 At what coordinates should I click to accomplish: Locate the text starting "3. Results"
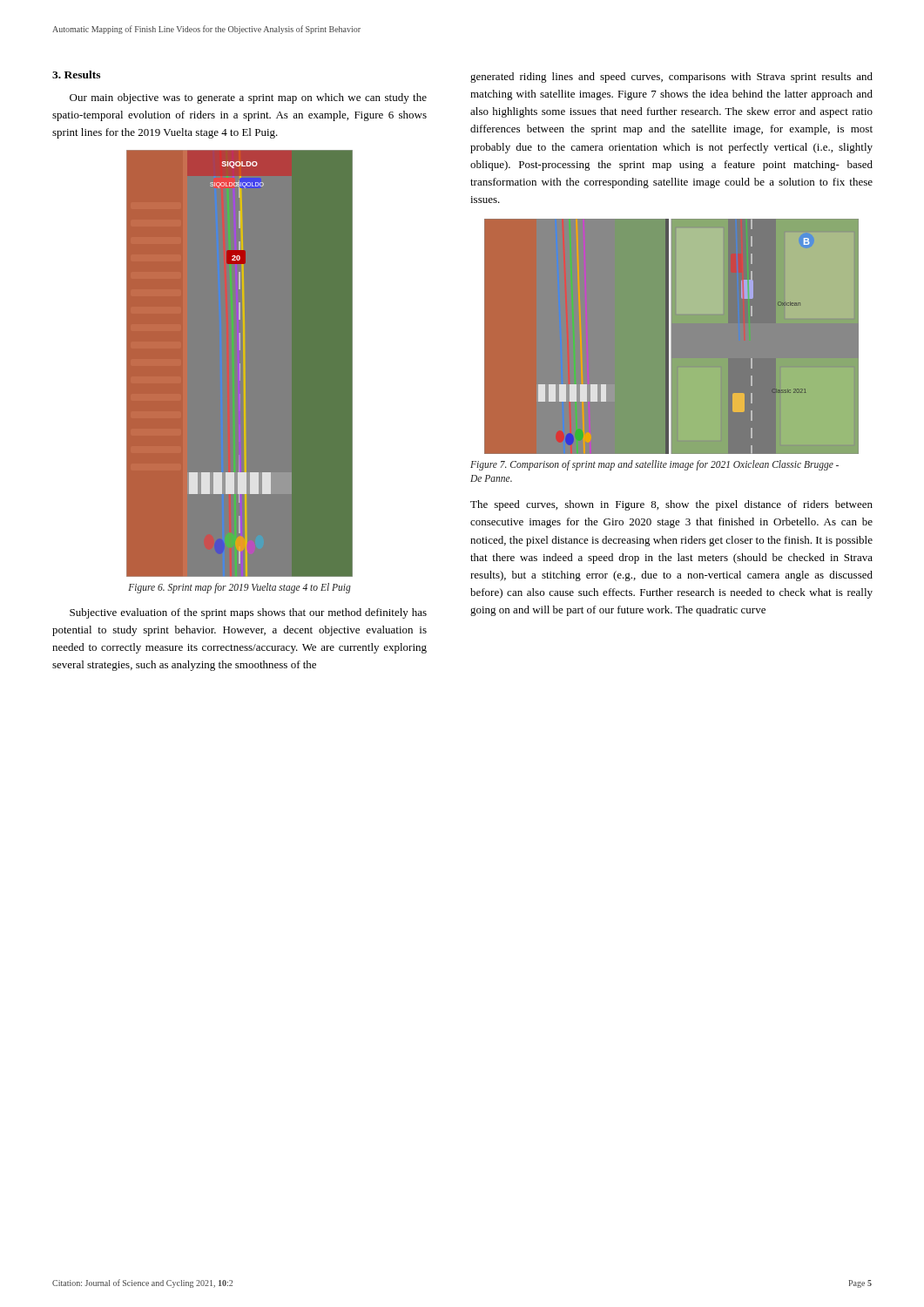point(76,74)
